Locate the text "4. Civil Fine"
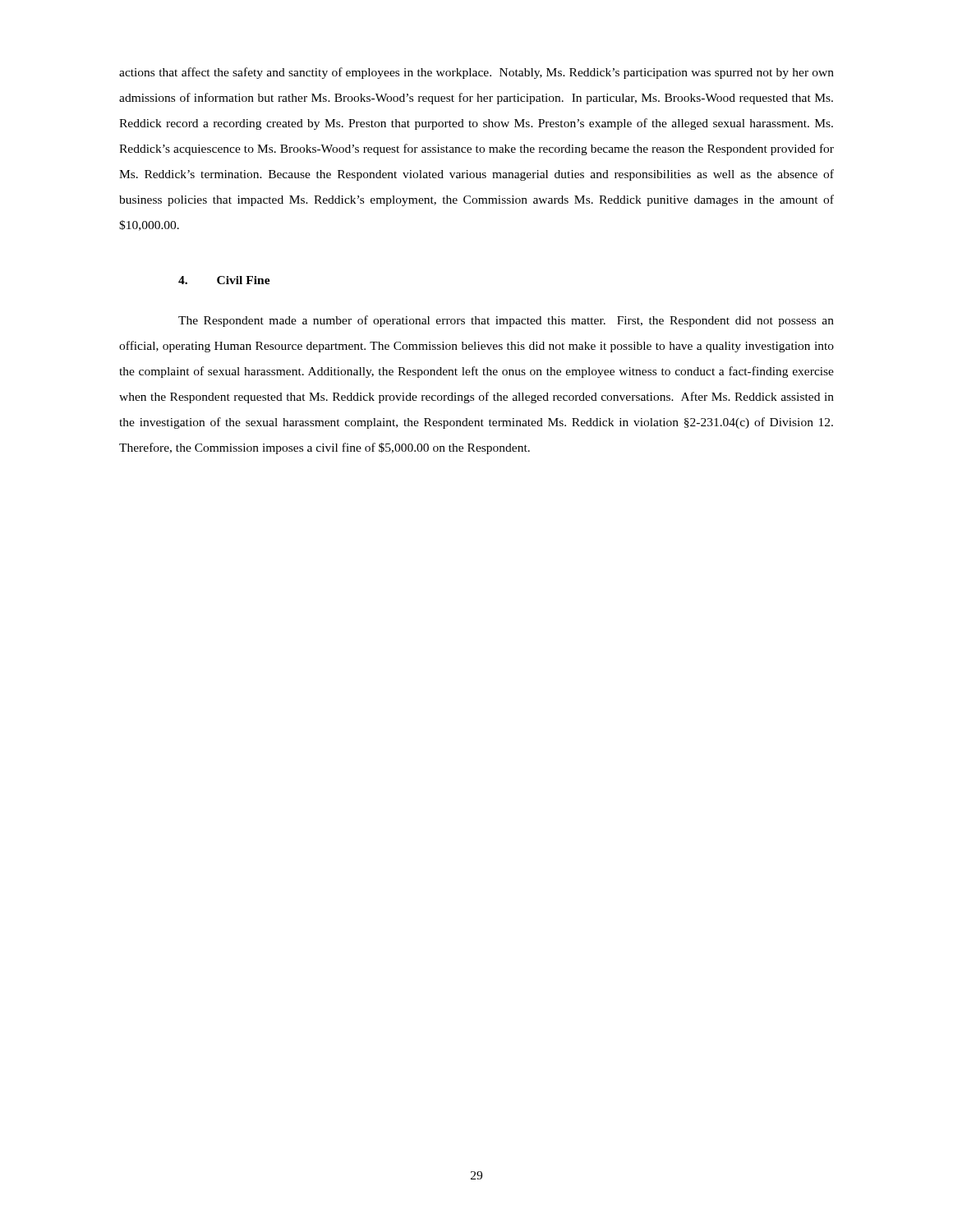Screen dimensions: 1232x953 tap(195, 280)
